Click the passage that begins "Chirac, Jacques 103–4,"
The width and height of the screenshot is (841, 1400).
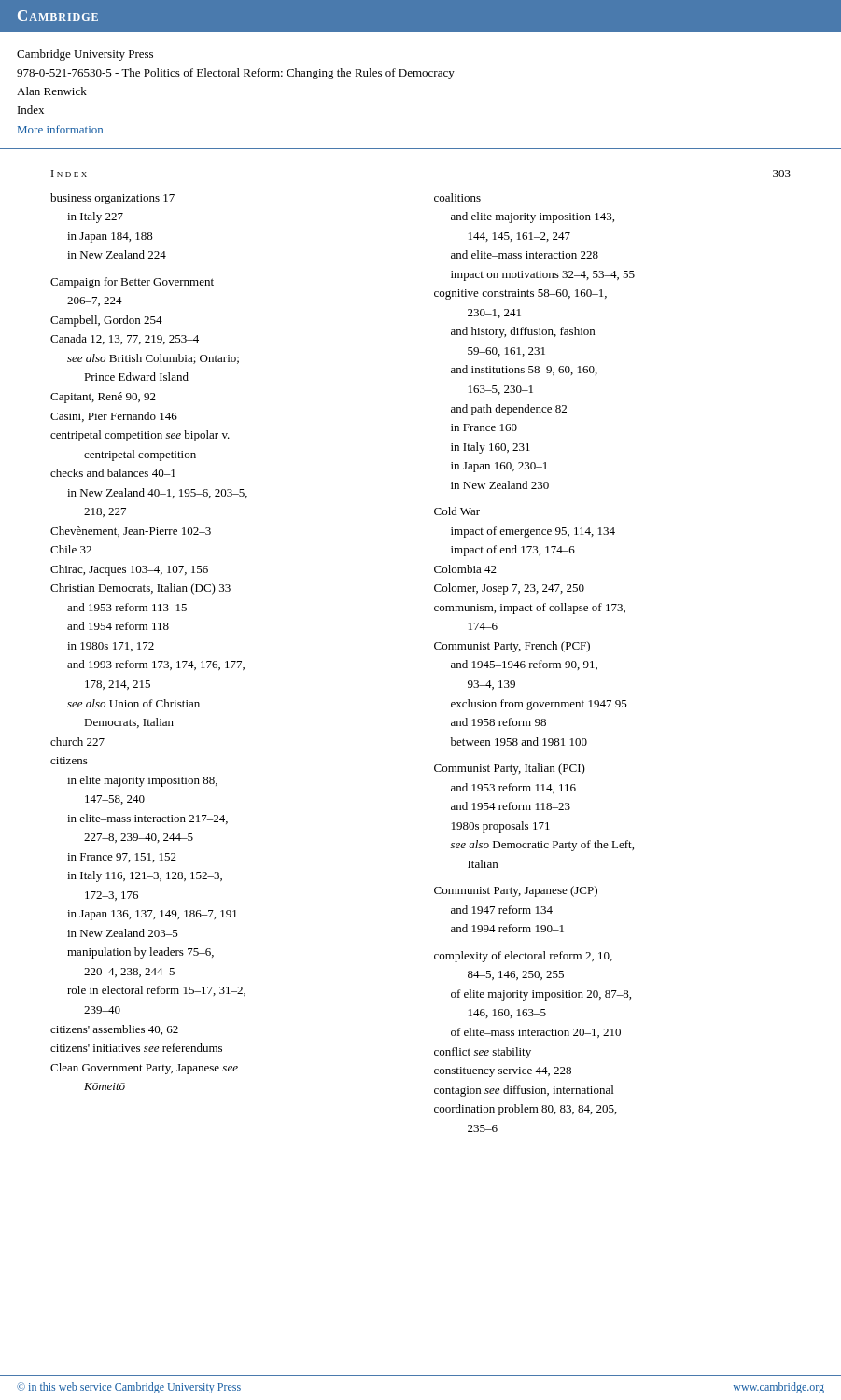tap(129, 570)
